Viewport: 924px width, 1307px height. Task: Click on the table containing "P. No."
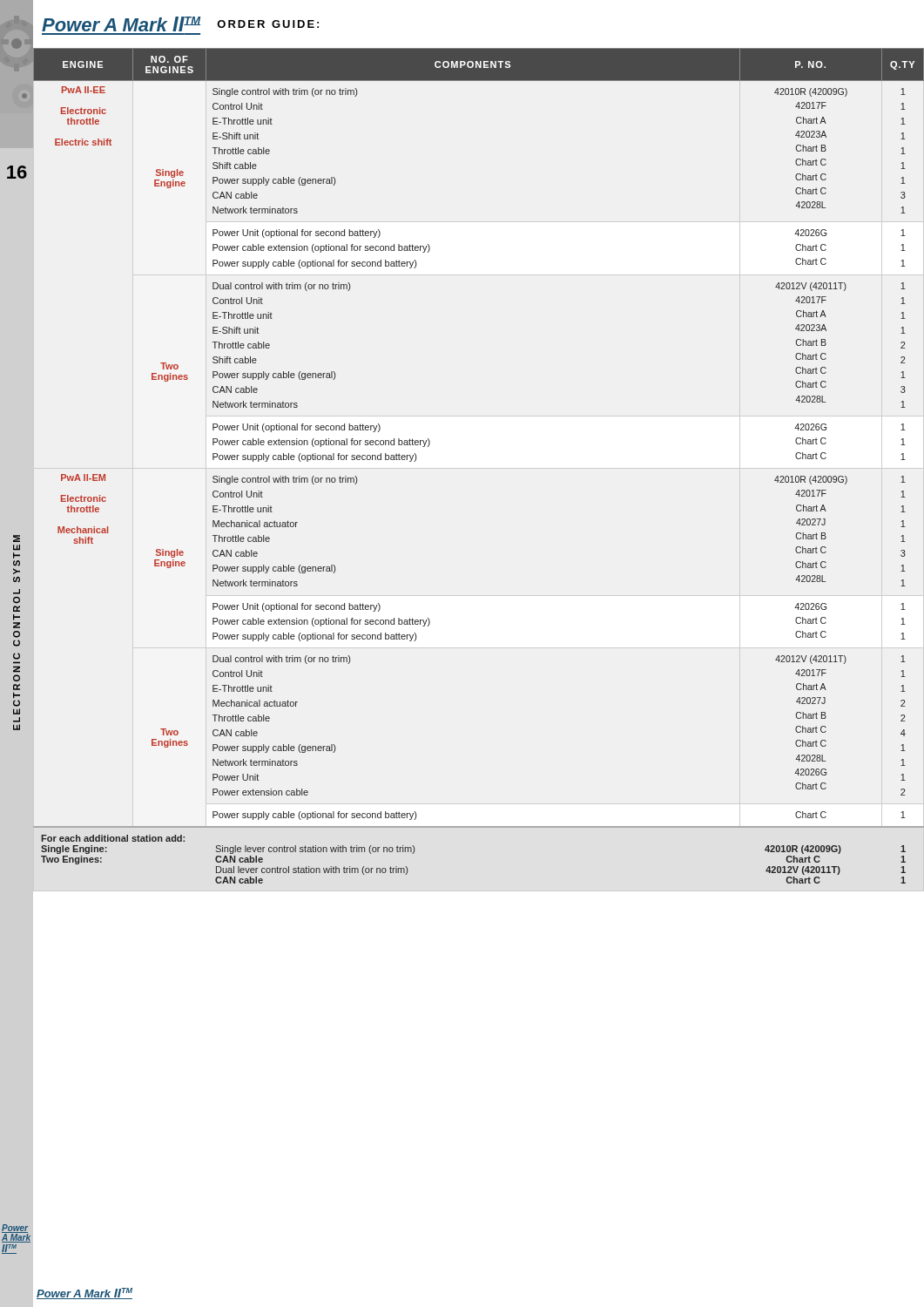click(x=479, y=470)
